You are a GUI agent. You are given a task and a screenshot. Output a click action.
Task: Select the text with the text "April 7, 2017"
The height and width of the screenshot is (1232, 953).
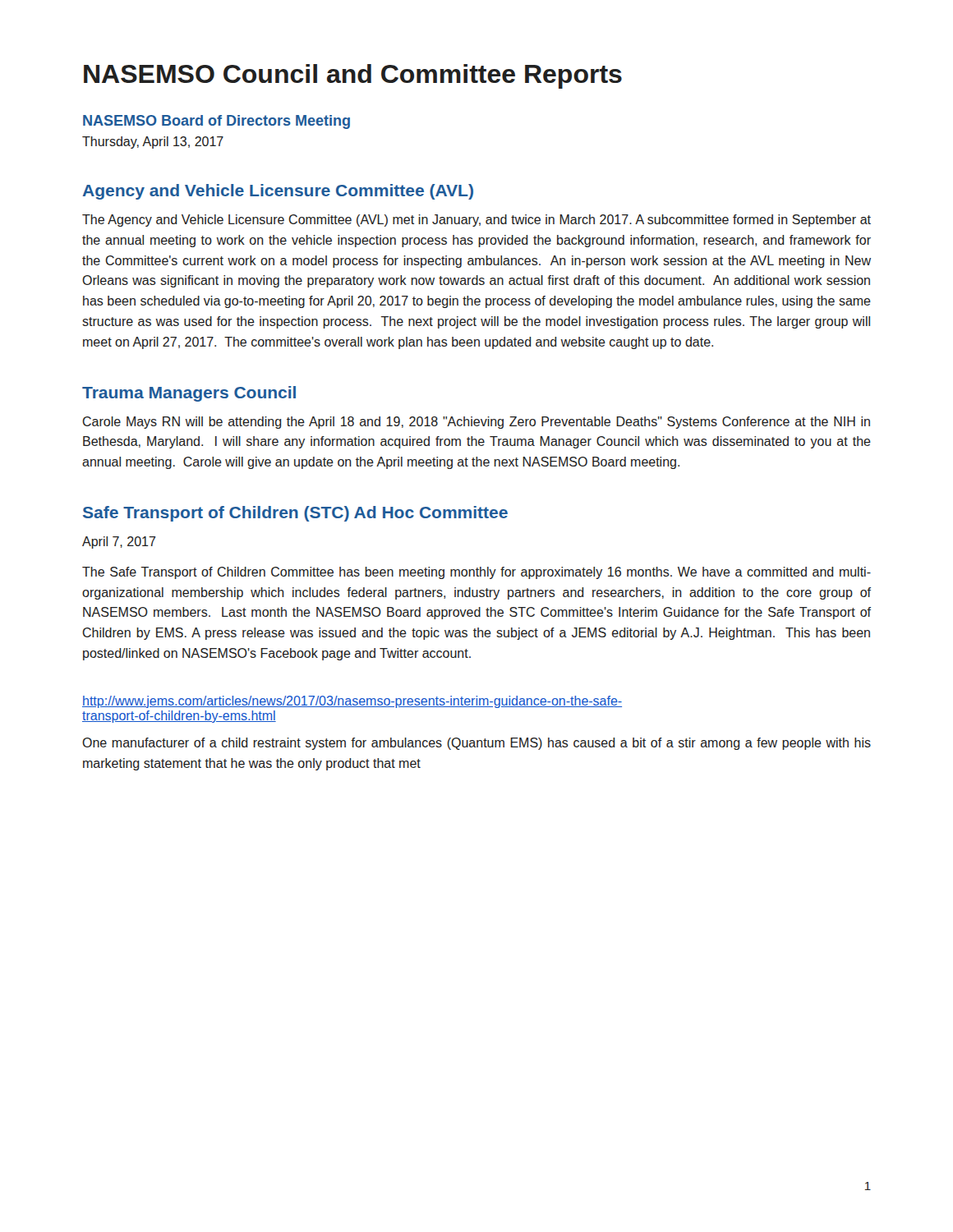click(x=119, y=542)
